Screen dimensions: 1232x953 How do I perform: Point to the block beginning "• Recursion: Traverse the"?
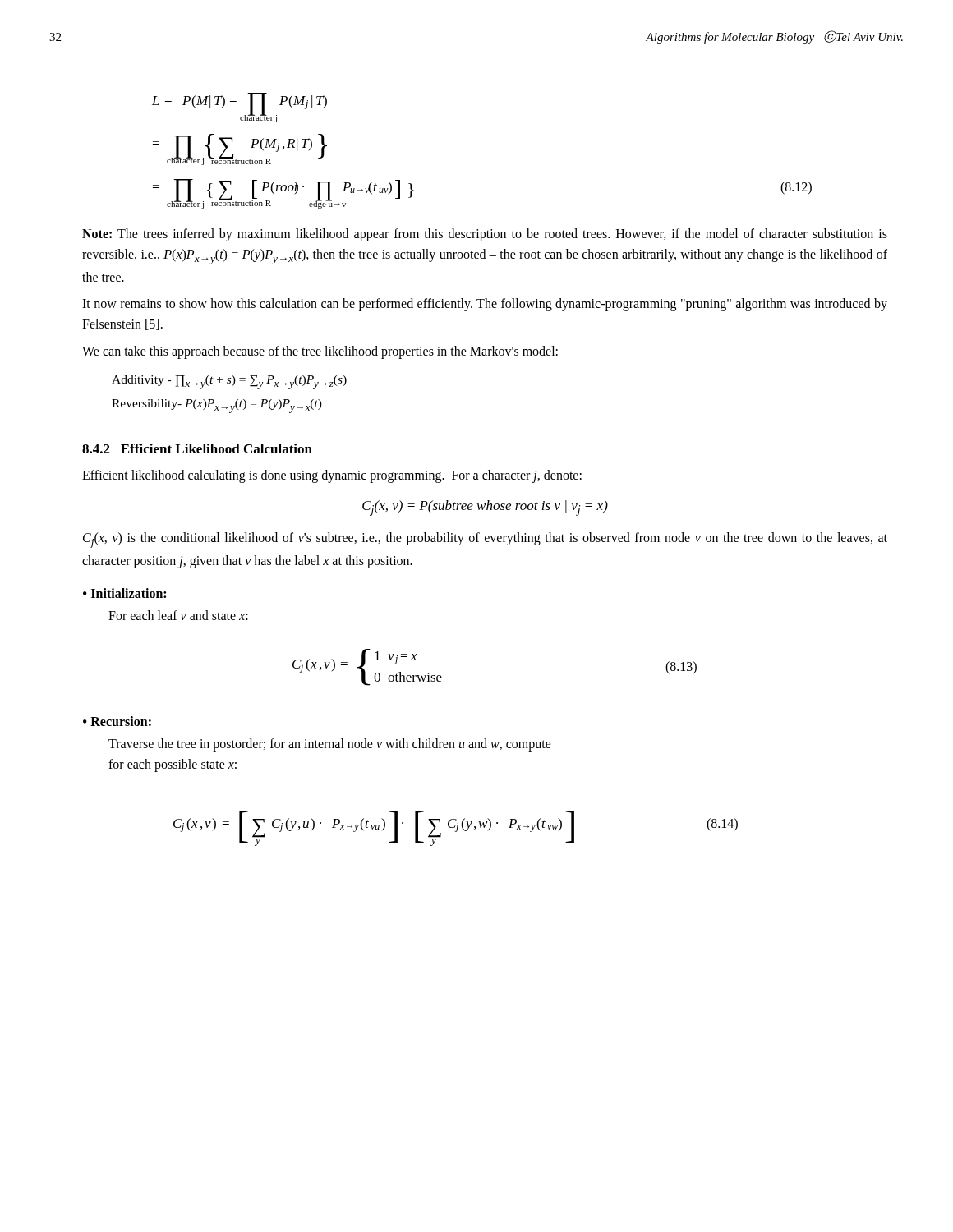(x=317, y=743)
